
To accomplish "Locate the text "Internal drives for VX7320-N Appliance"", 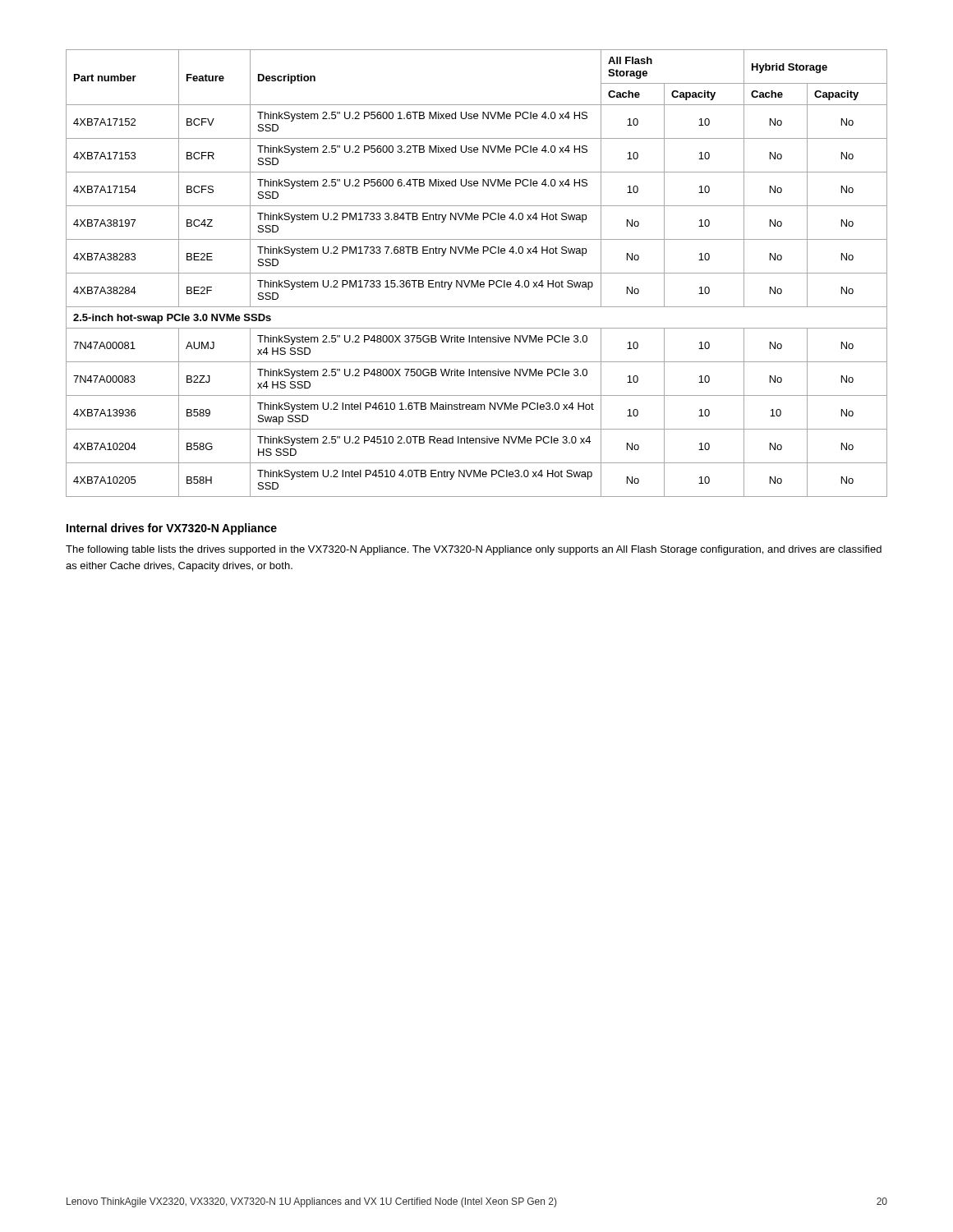I will pyautogui.click(x=171, y=528).
